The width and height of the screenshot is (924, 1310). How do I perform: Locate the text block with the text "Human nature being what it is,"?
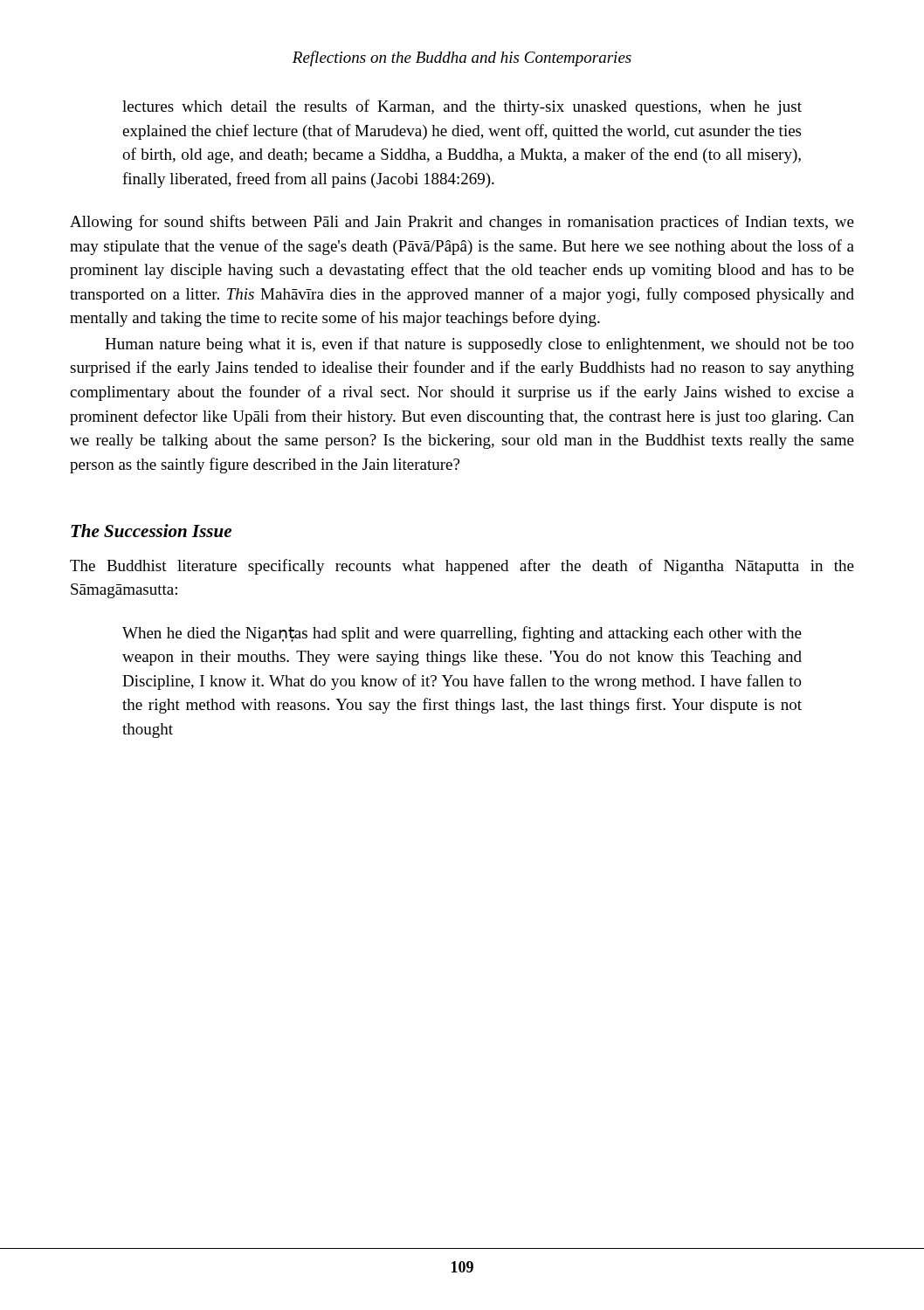(462, 404)
